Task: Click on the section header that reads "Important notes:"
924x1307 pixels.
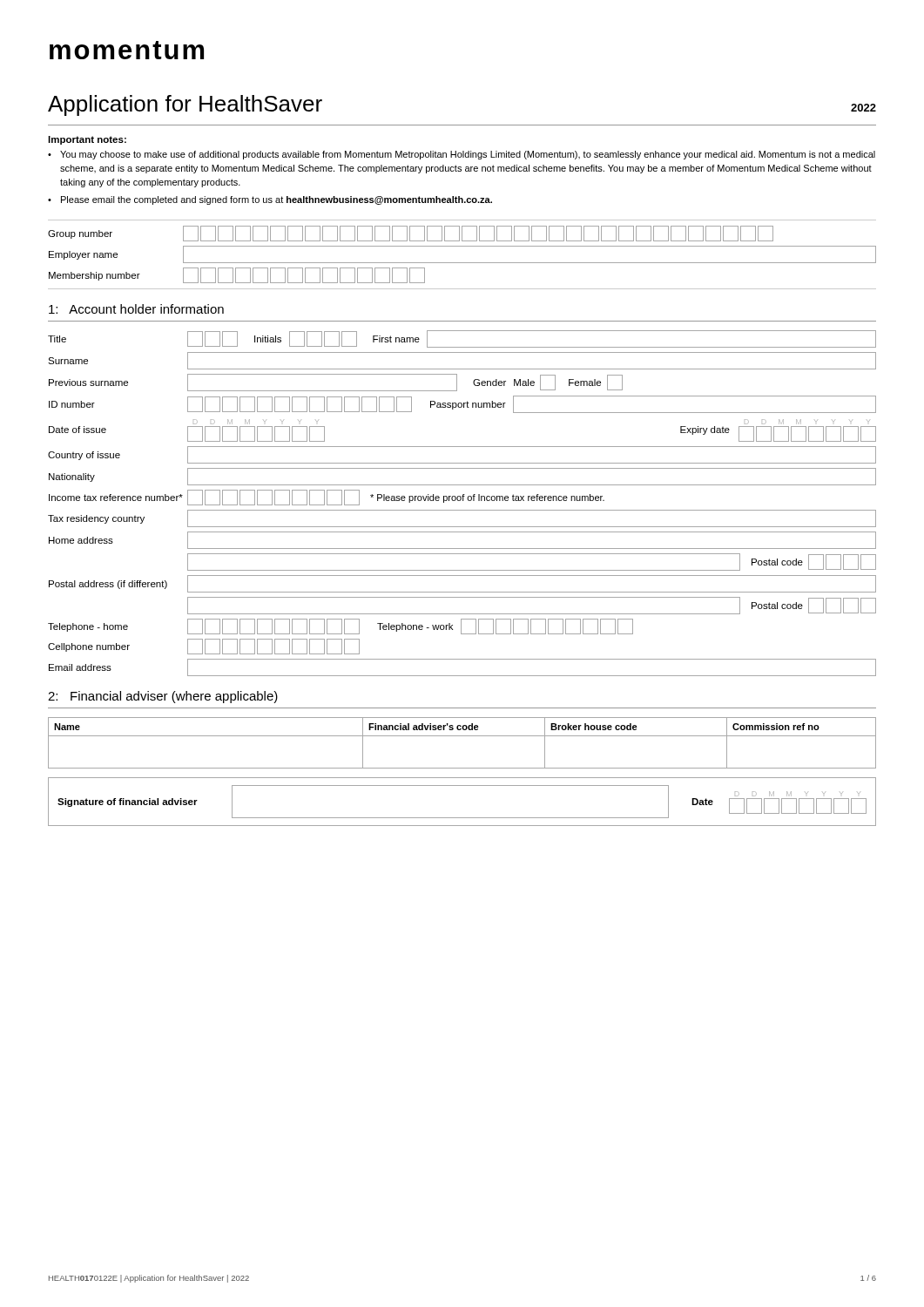Action: 87,139
